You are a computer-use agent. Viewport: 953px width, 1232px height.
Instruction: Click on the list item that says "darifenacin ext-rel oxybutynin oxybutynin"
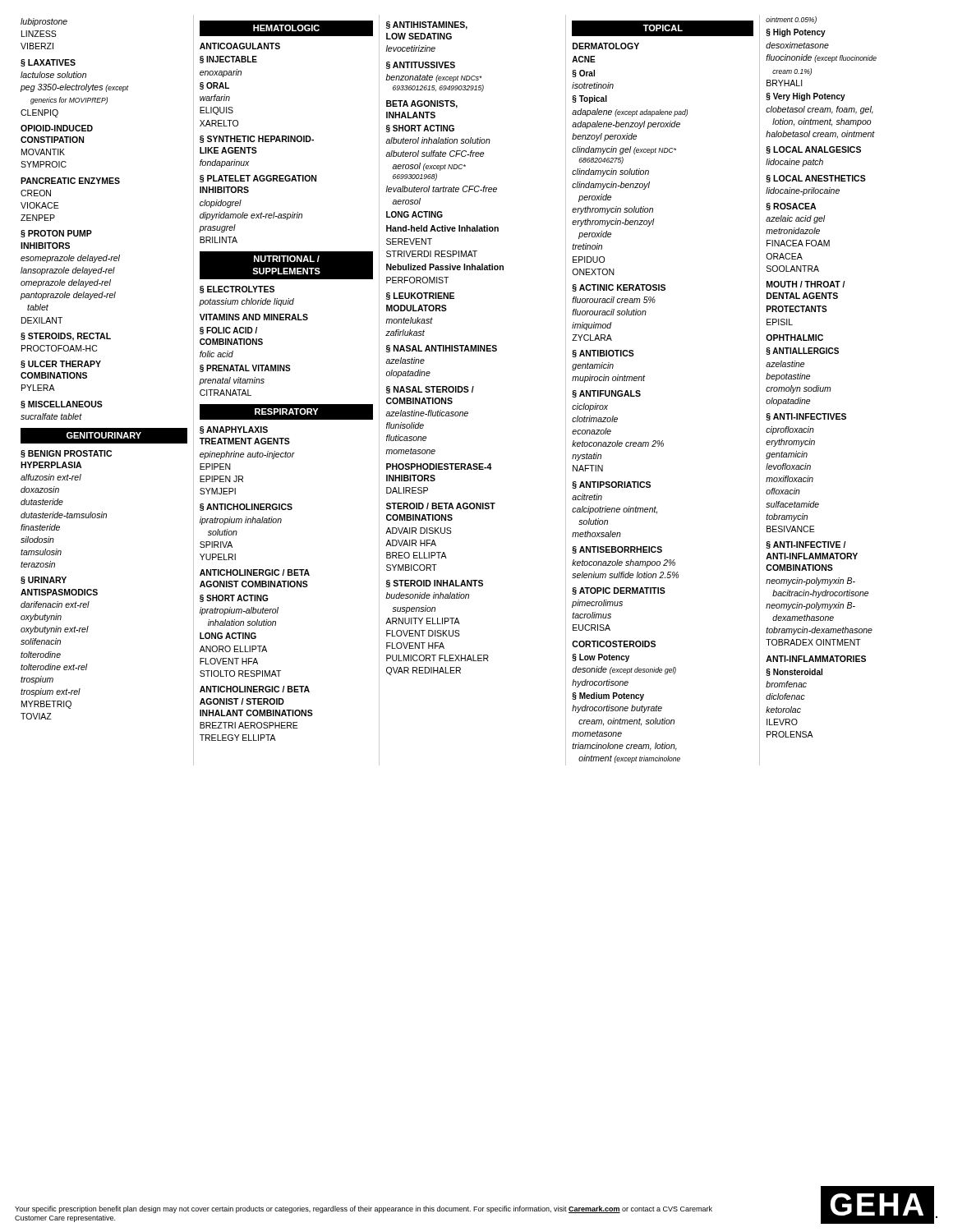(55, 605)
